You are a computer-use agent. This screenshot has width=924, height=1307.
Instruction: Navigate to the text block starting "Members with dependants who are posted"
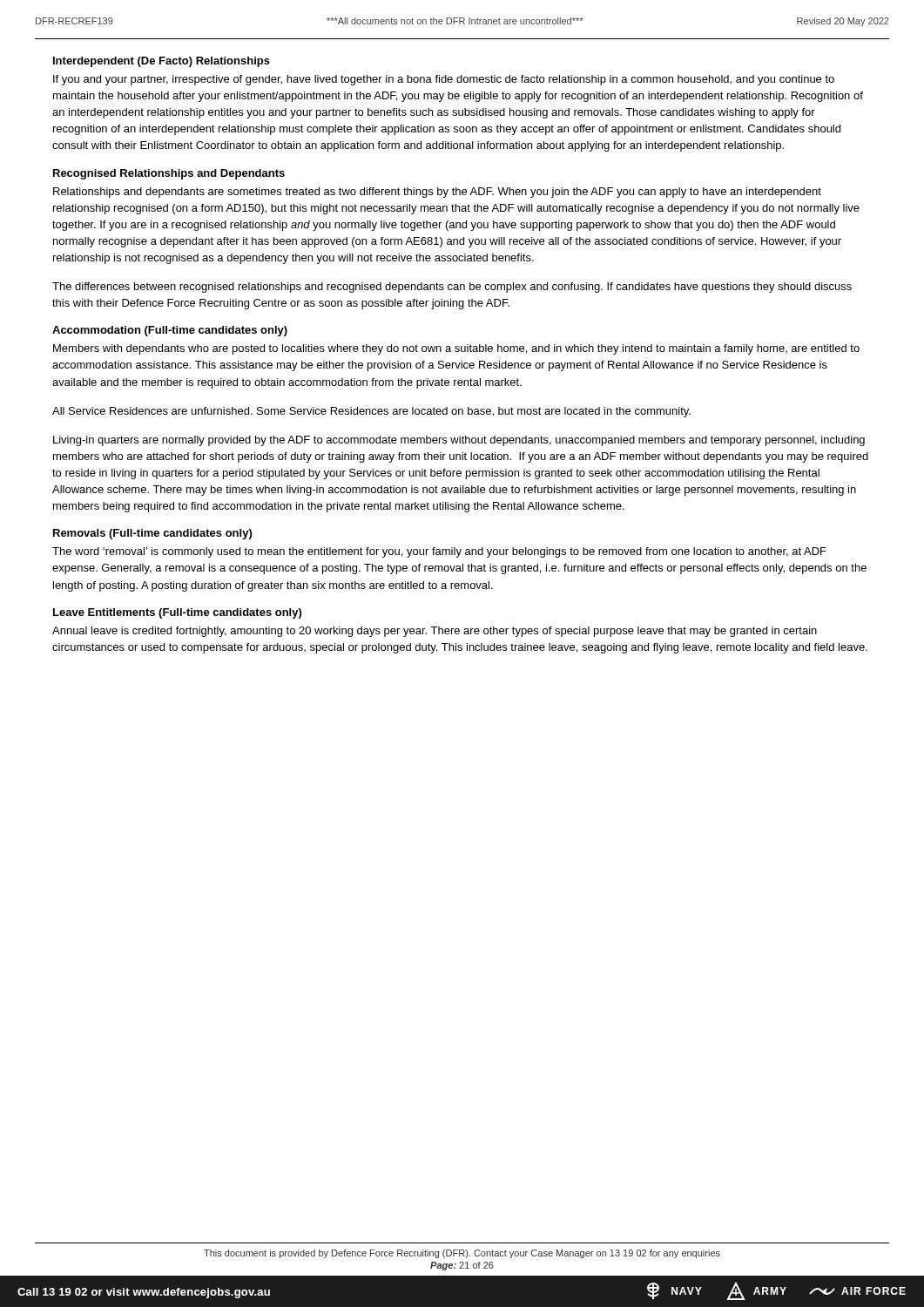tap(456, 365)
